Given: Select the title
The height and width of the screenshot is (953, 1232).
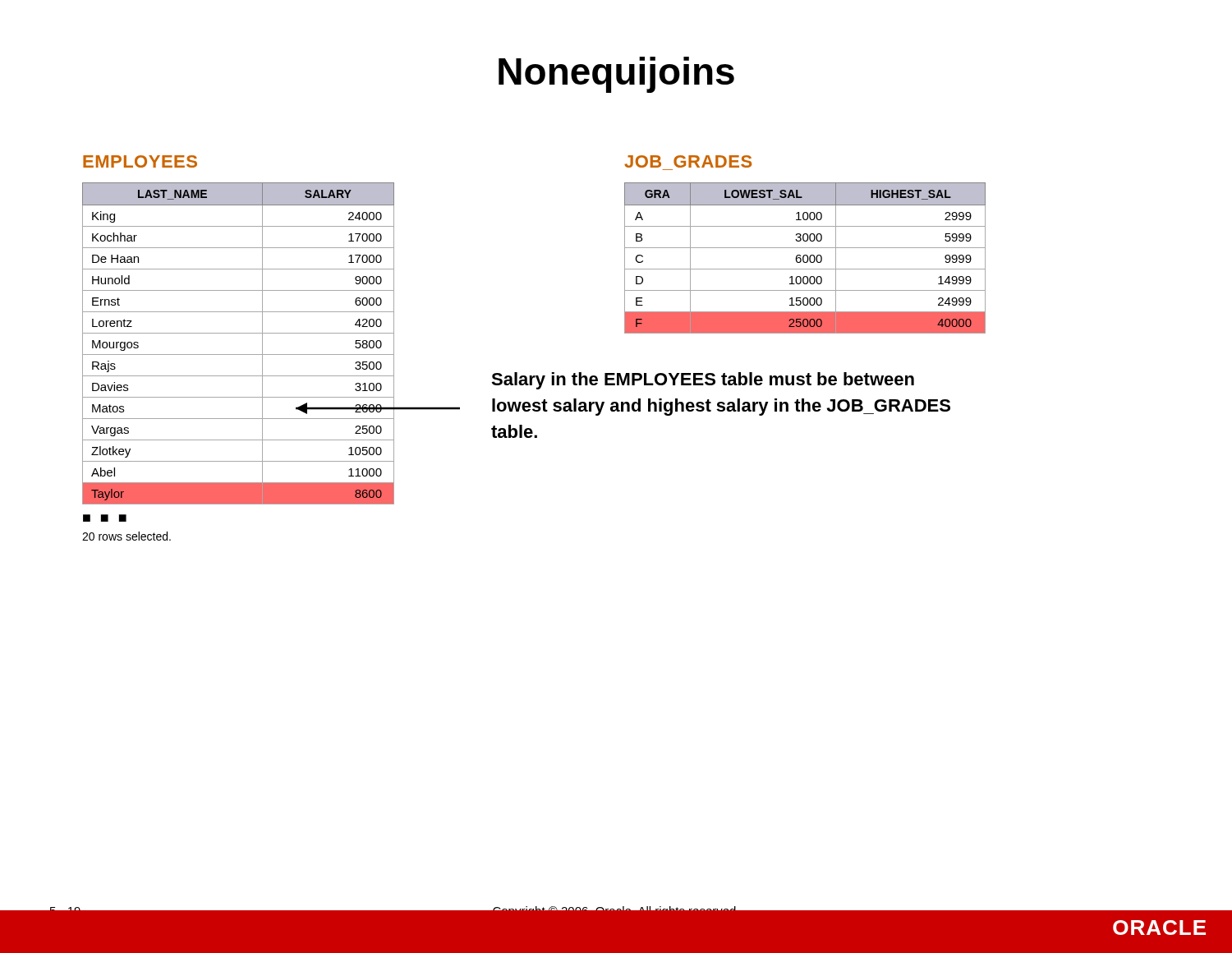Looking at the screenshot, I should tap(616, 71).
